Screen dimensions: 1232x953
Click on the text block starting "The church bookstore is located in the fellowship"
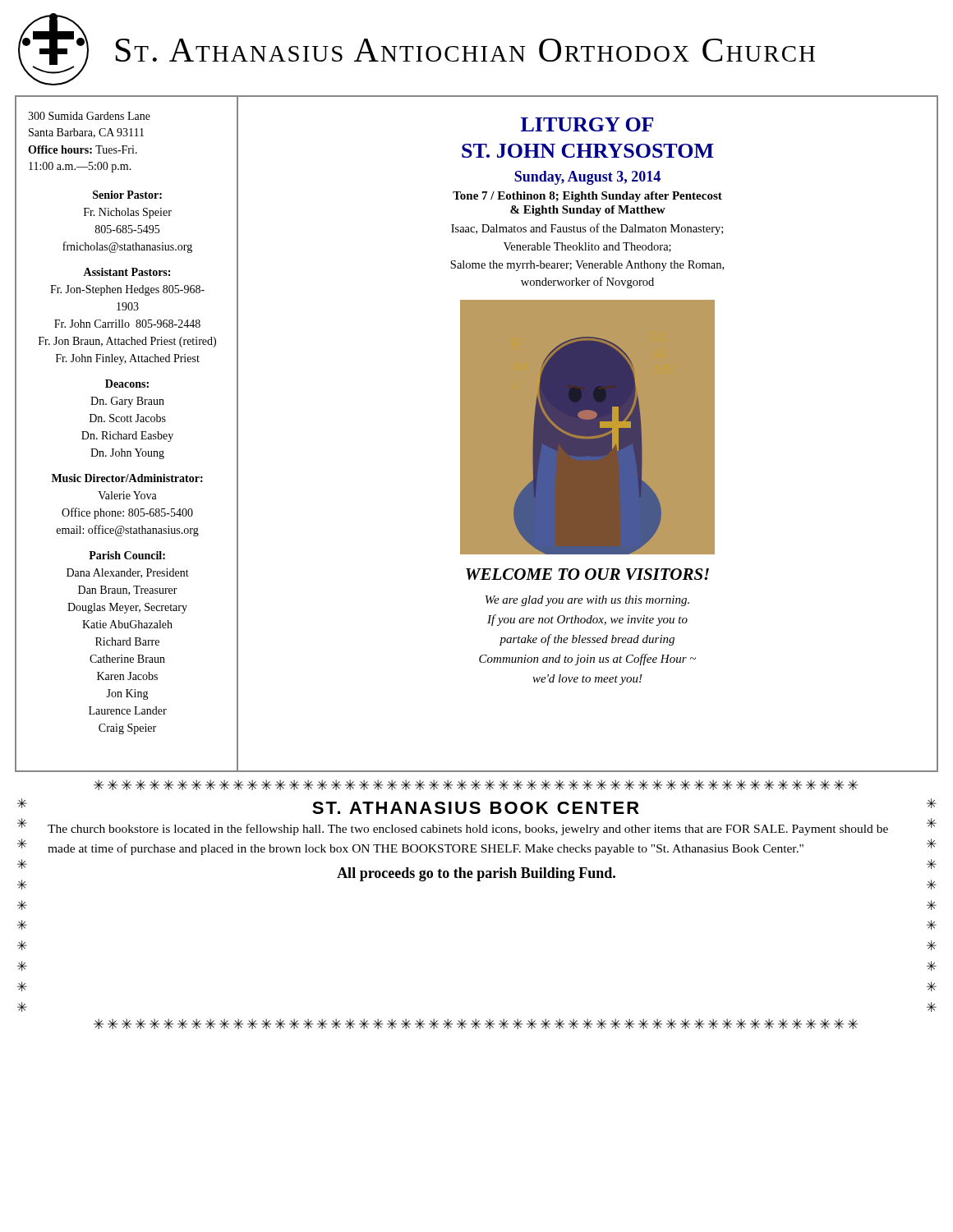point(468,838)
